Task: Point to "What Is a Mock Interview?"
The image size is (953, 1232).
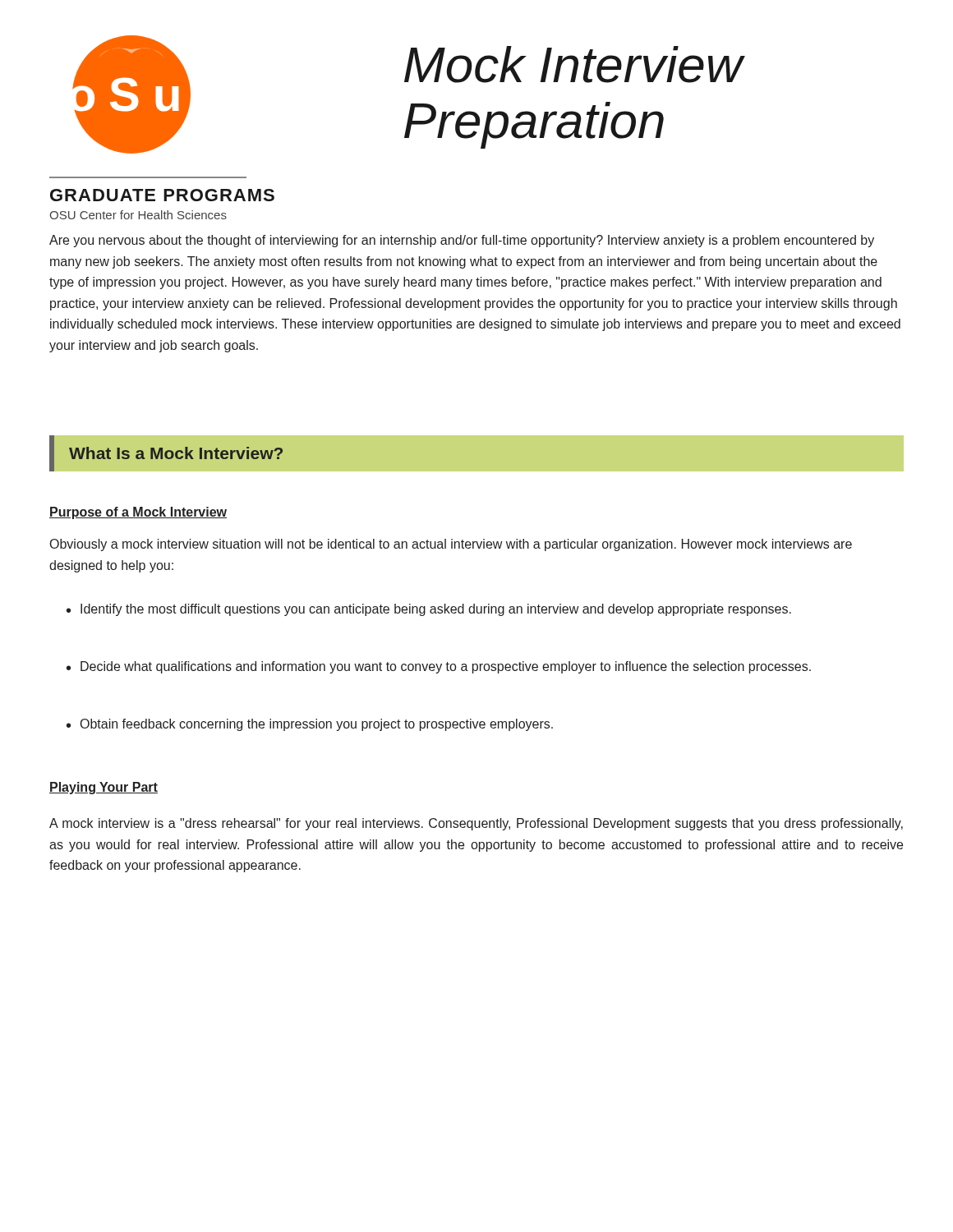Action: point(176,453)
